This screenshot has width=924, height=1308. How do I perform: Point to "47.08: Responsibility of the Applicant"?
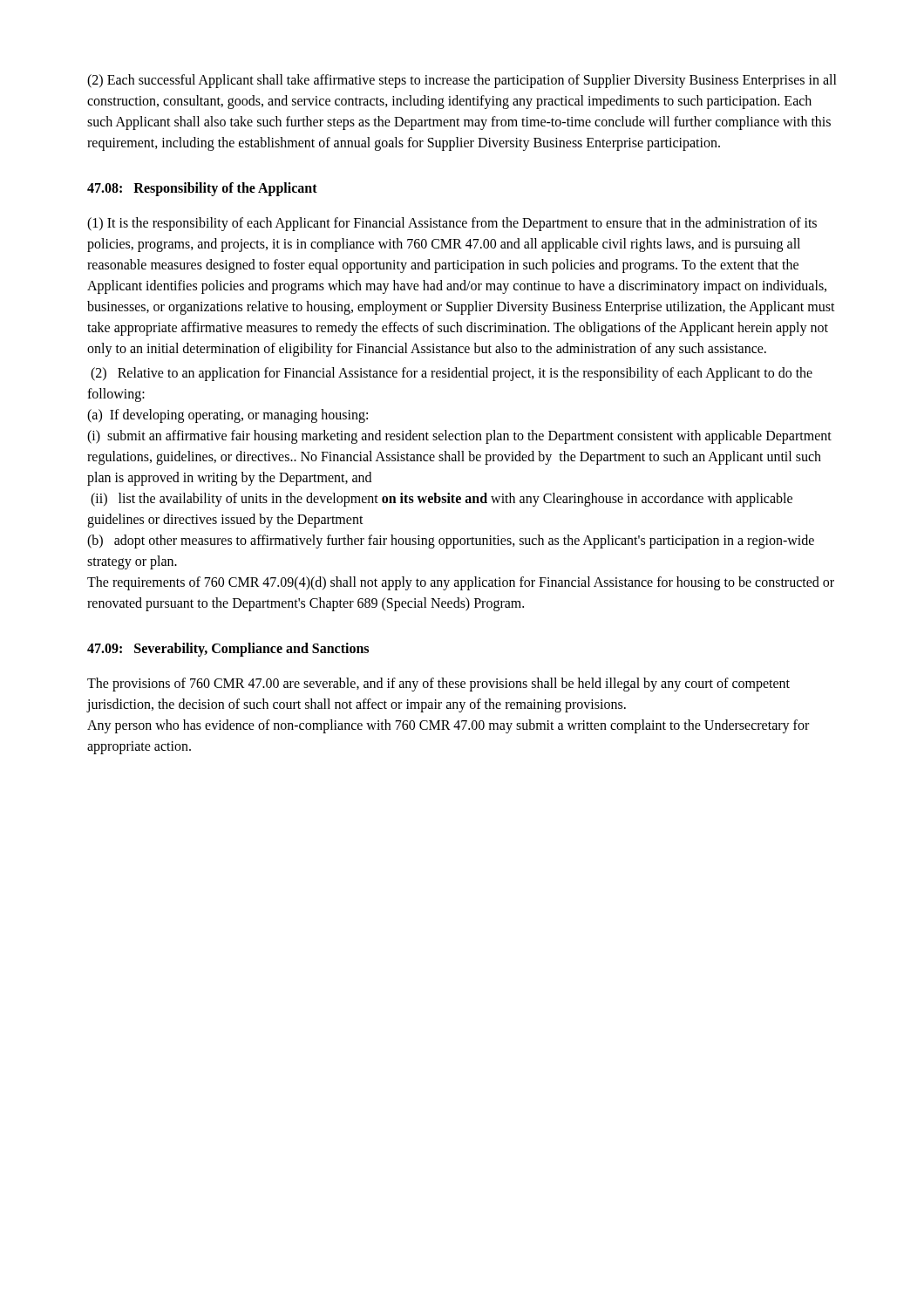202,188
